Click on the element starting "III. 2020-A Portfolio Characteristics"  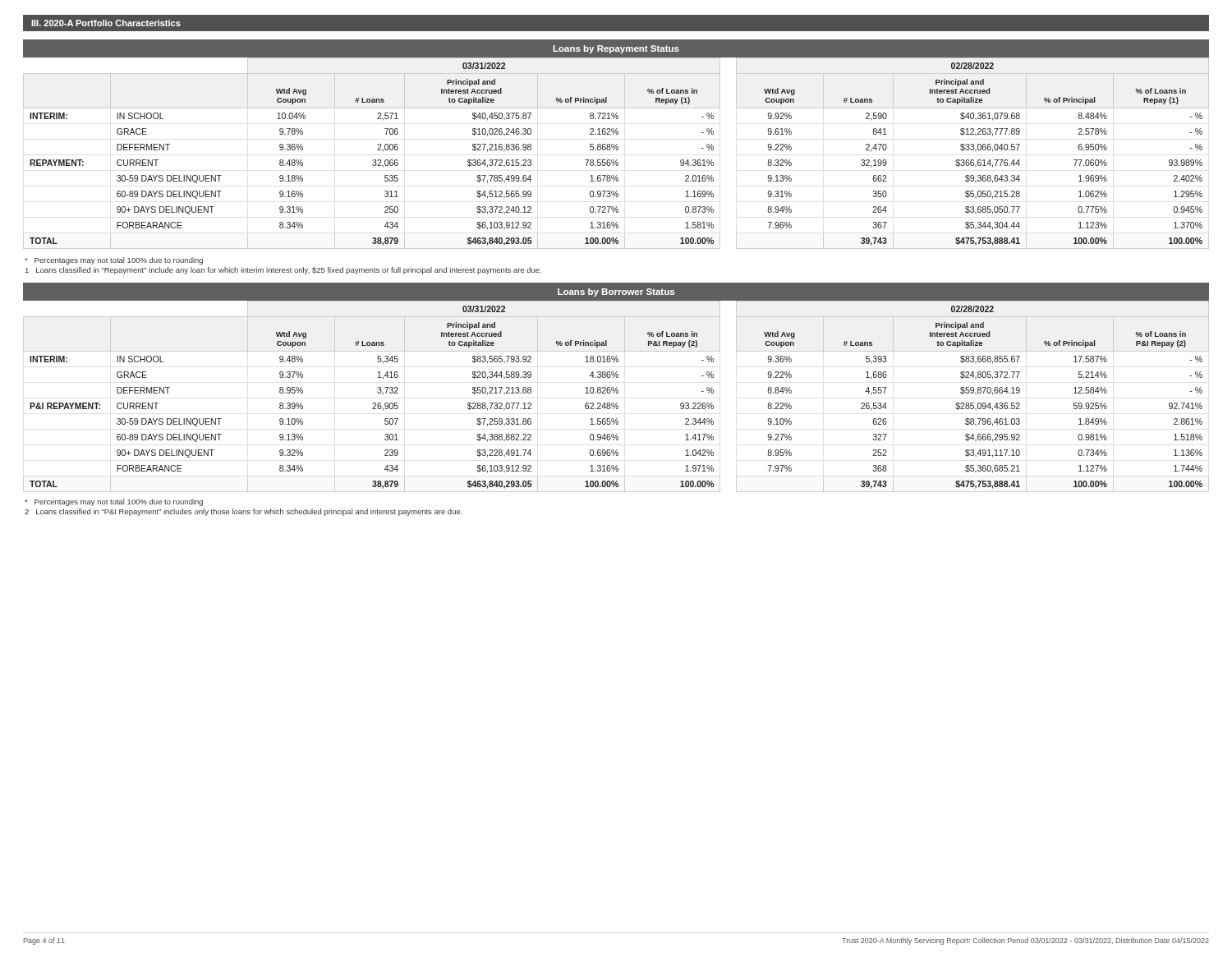[x=106, y=23]
